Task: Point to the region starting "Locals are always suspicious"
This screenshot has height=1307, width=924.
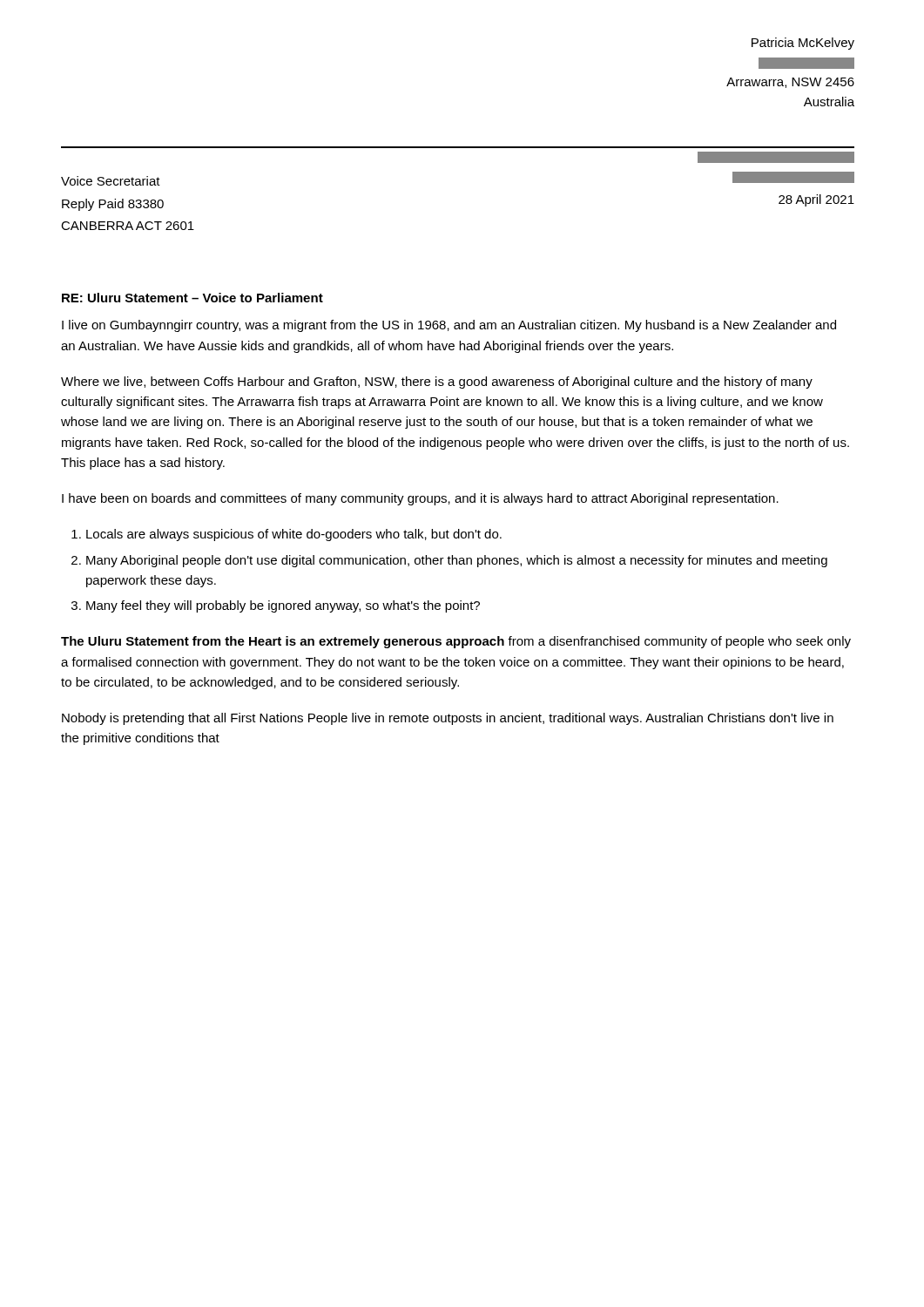Action: pos(294,534)
